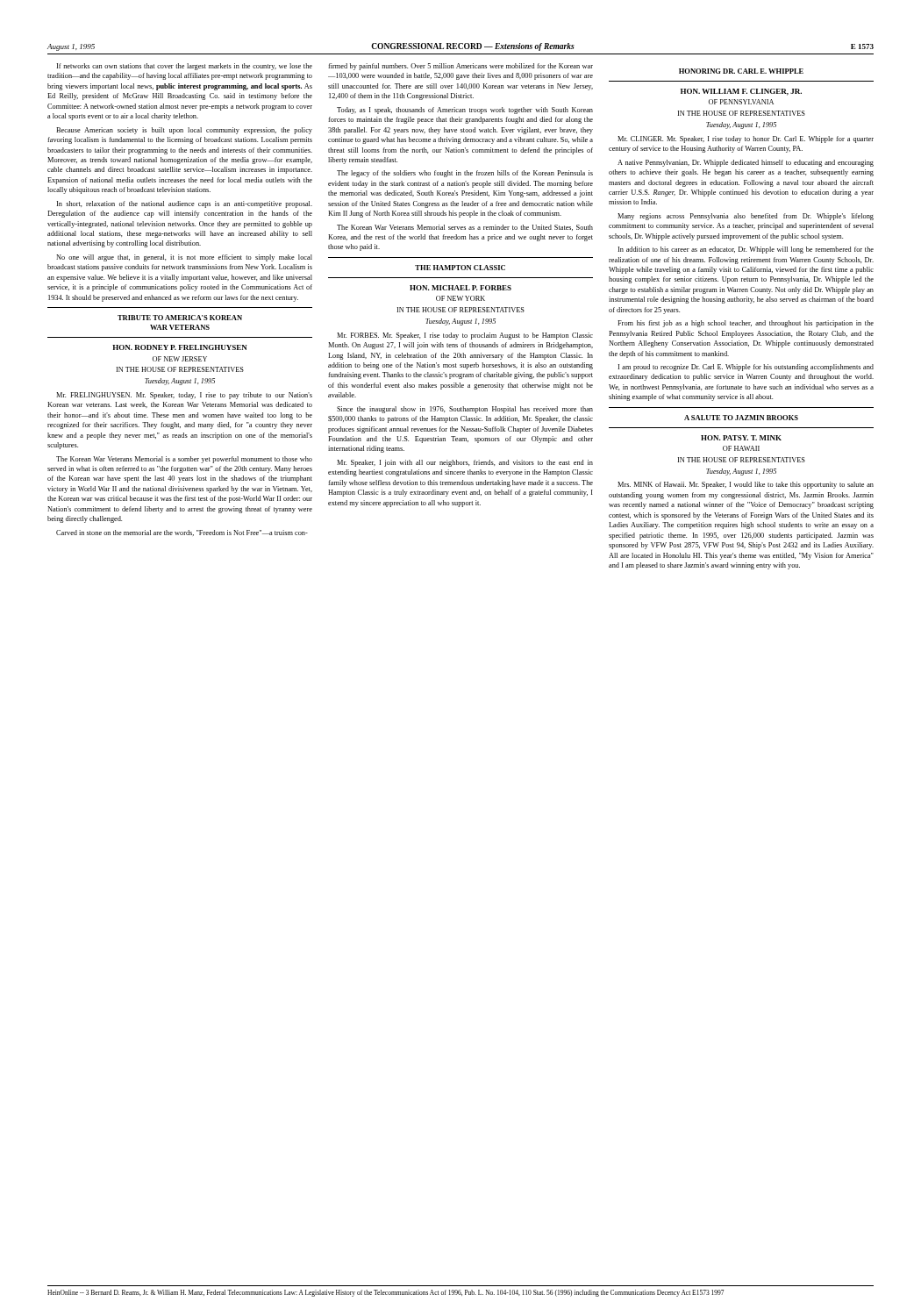Where is the passage that starts "firmed by painful numbers. Over 5 million Americans"?

pos(460,157)
